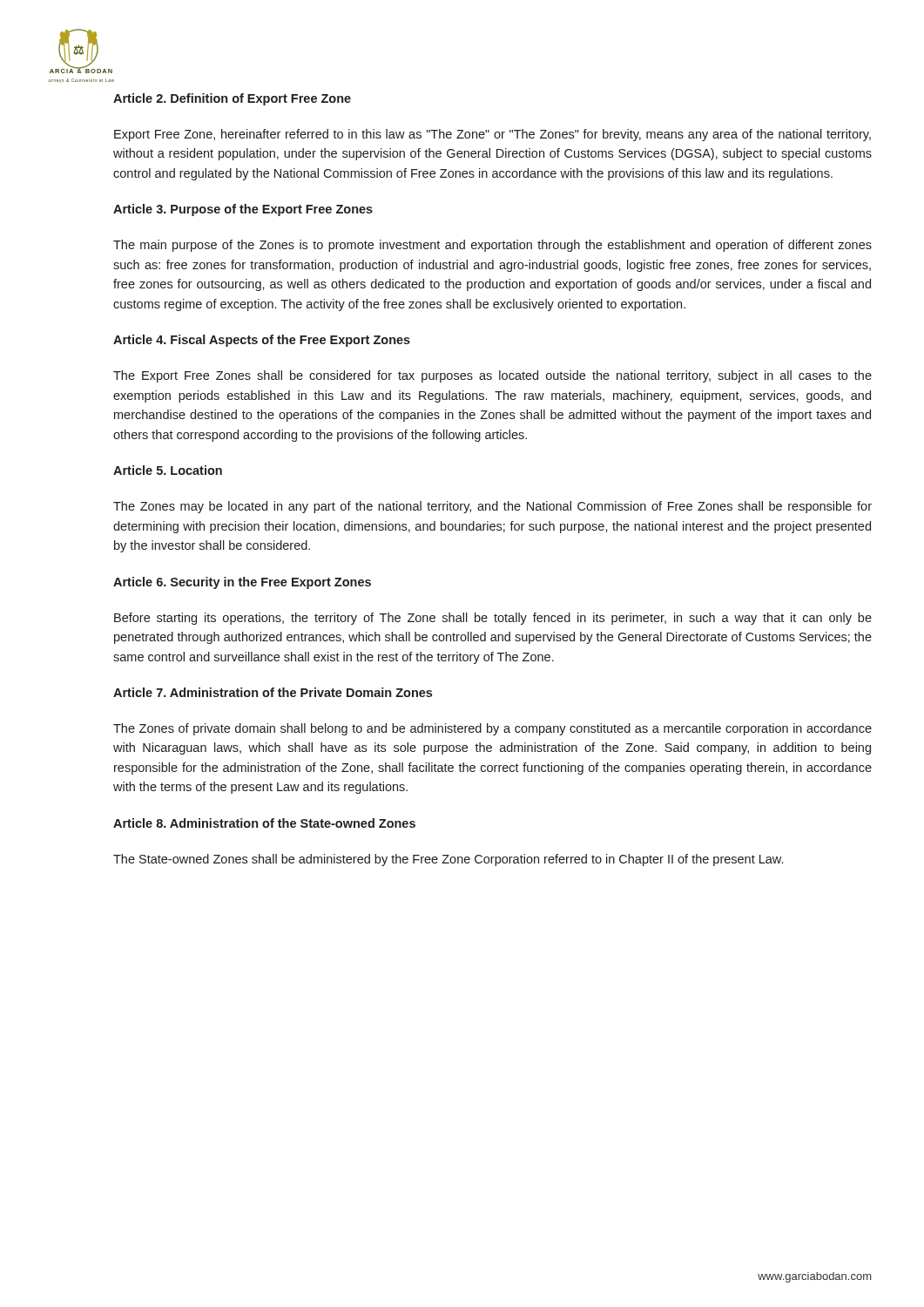This screenshot has height=1307, width=924.
Task: Navigate to the element starting "Before starting its operations, the"
Action: 492,637
